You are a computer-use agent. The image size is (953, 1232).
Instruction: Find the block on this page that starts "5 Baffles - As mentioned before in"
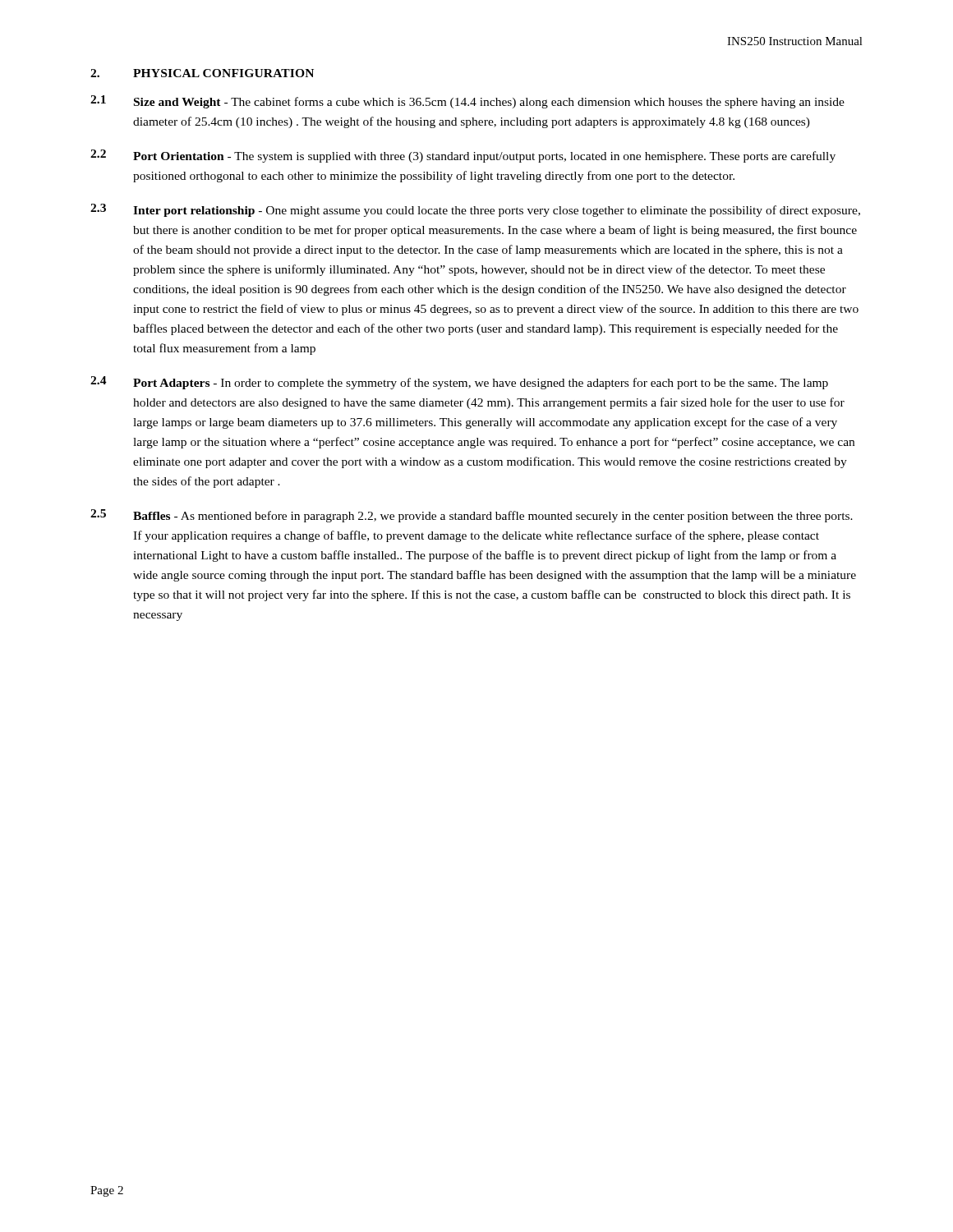pos(476,565)
